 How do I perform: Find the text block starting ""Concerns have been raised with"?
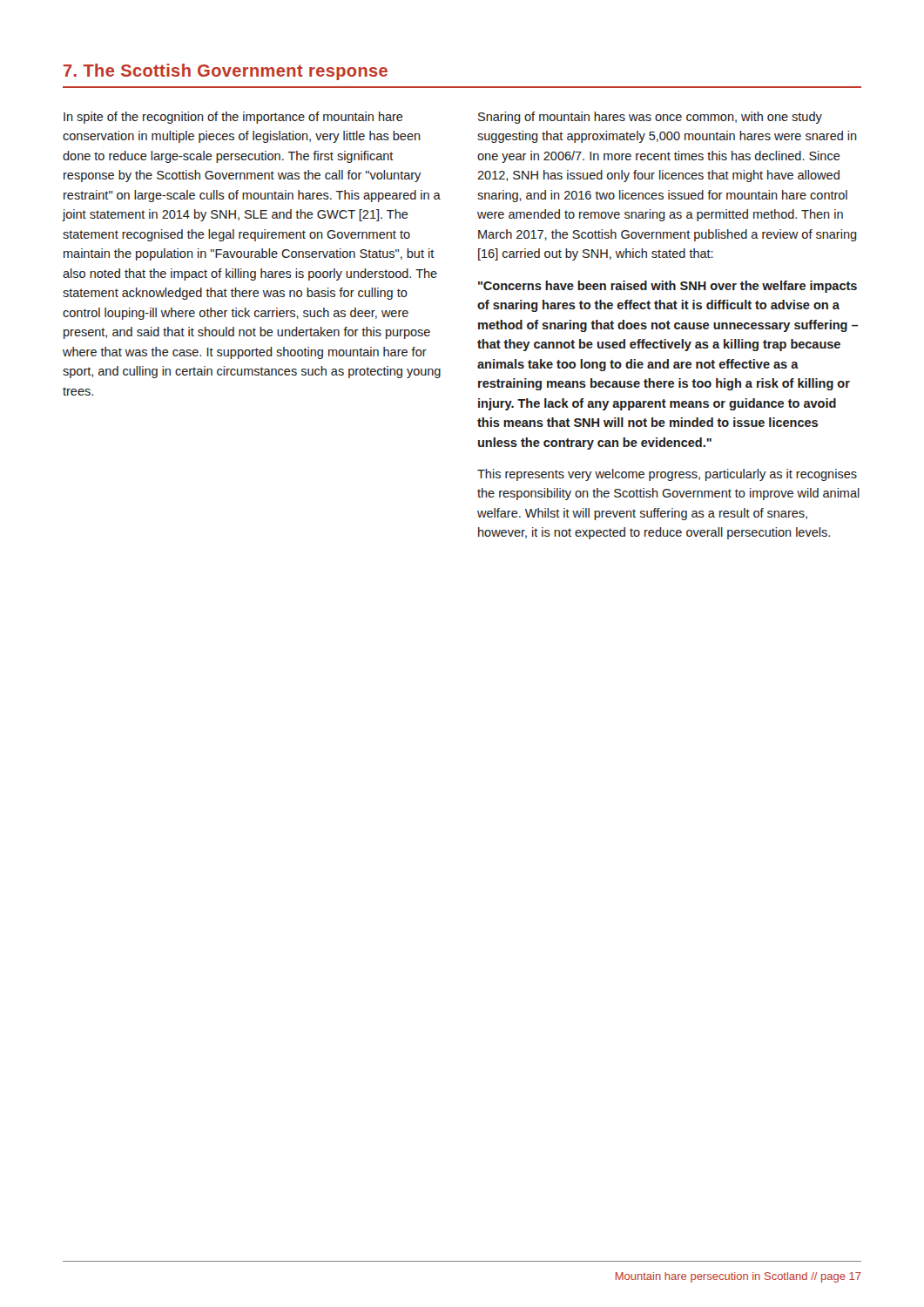[669, 364]
